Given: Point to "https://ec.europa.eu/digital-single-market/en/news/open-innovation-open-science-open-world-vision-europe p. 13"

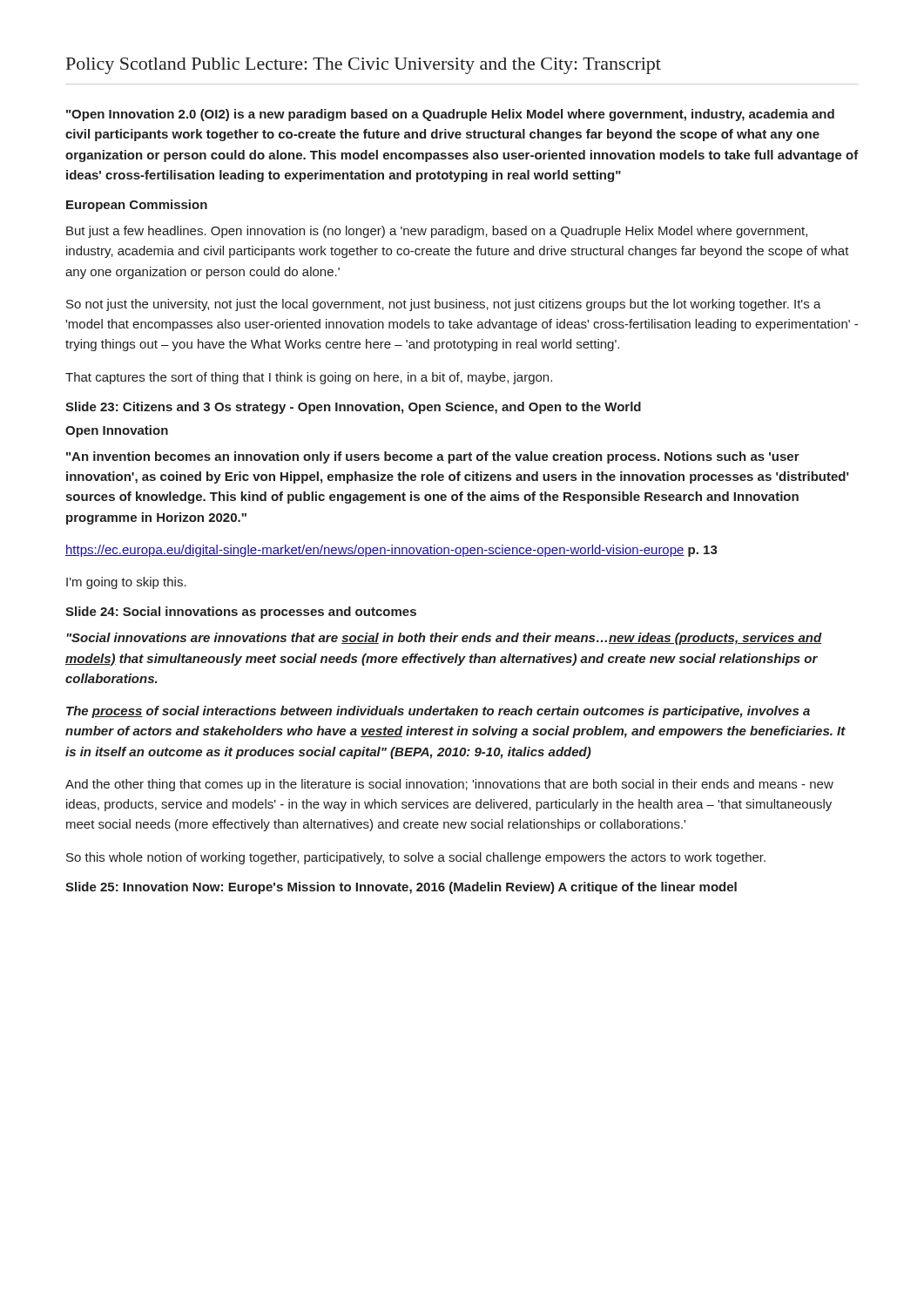Looking at the screenshot, I should pyautogui.click(x=391, y=549).
